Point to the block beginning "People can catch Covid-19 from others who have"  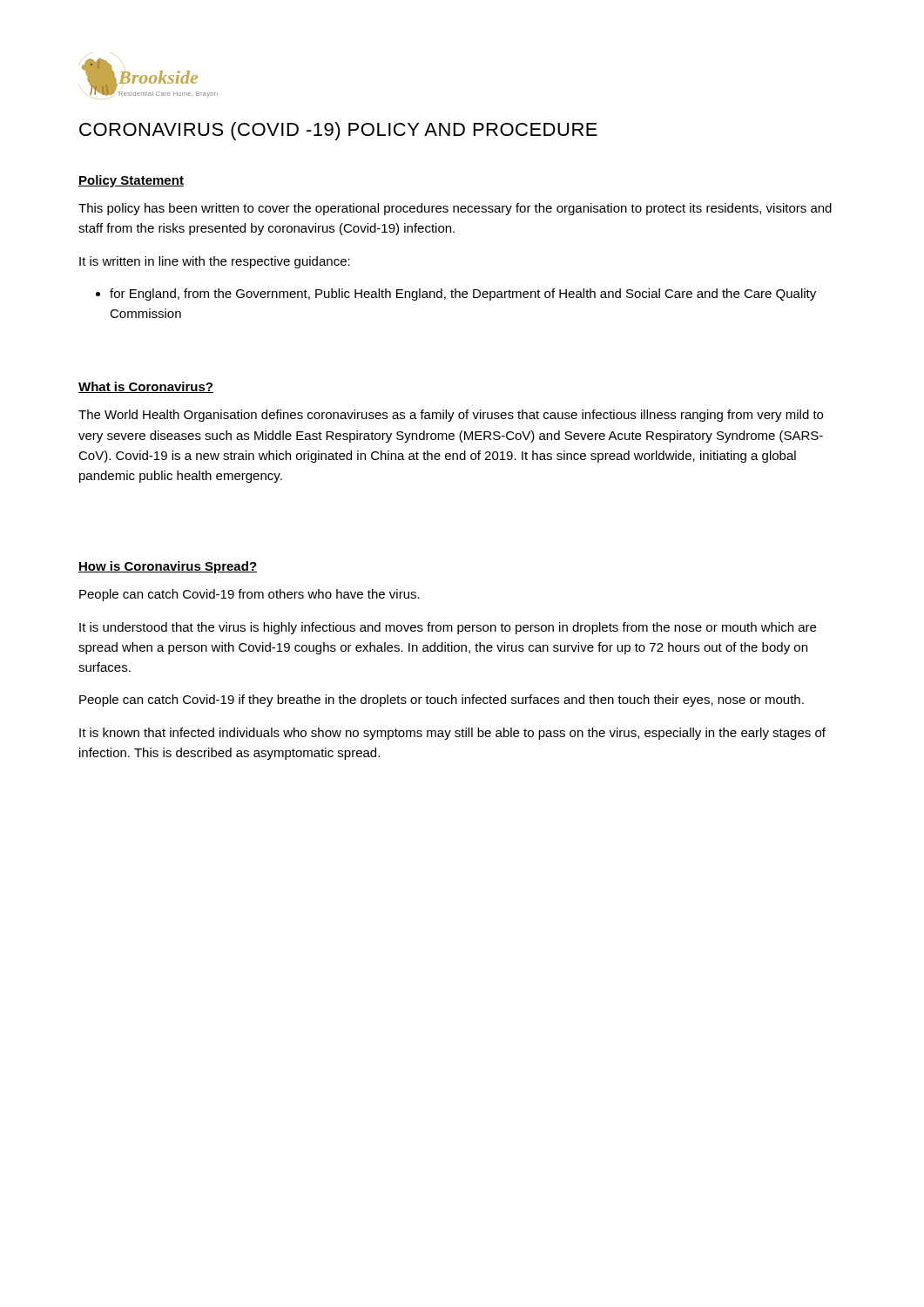point(249,594)
